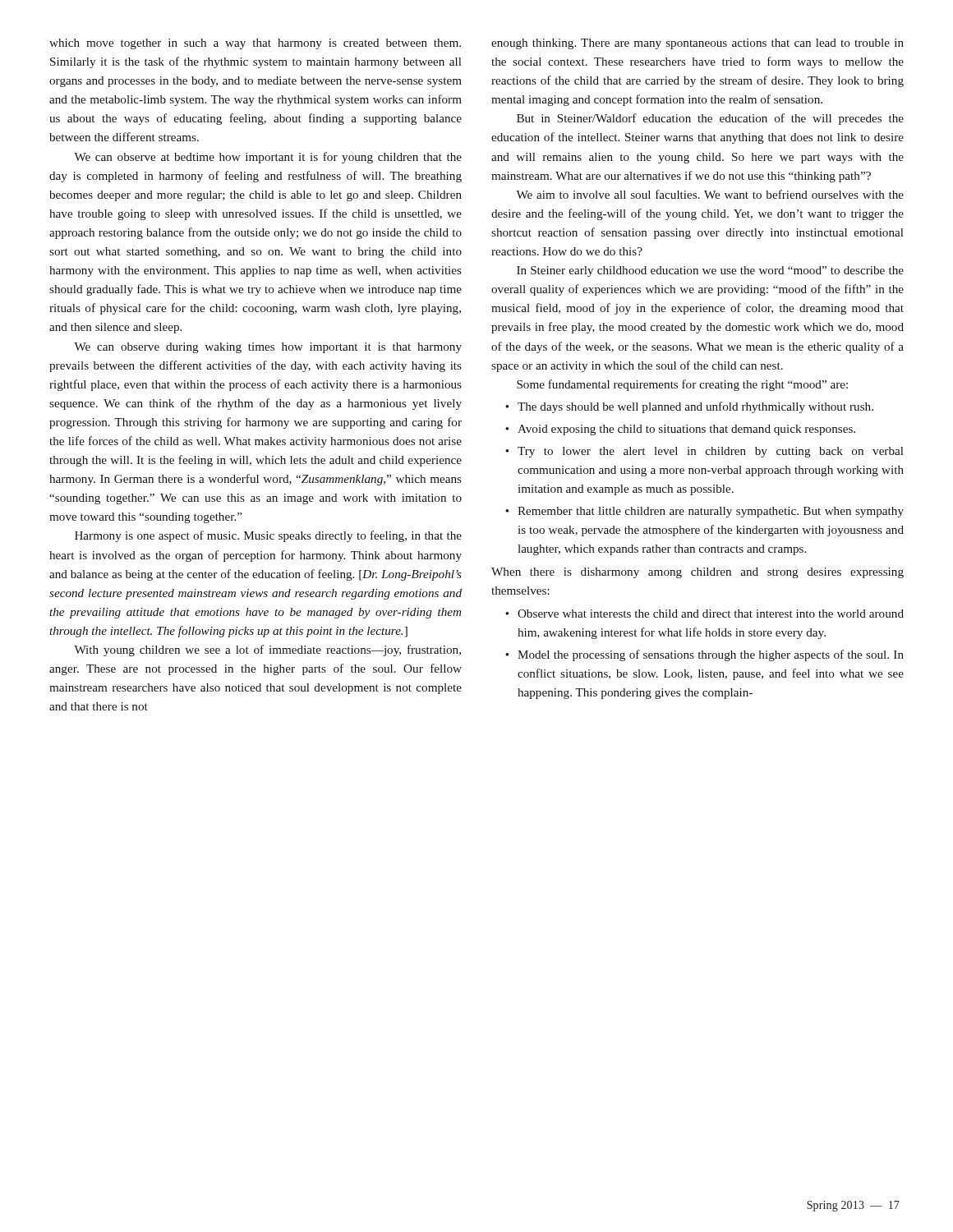Image resolution: width=953 pixels, height=1232 pixels.
Task: Click the passage that begins "The days should be well planned"
Action: 704,406
